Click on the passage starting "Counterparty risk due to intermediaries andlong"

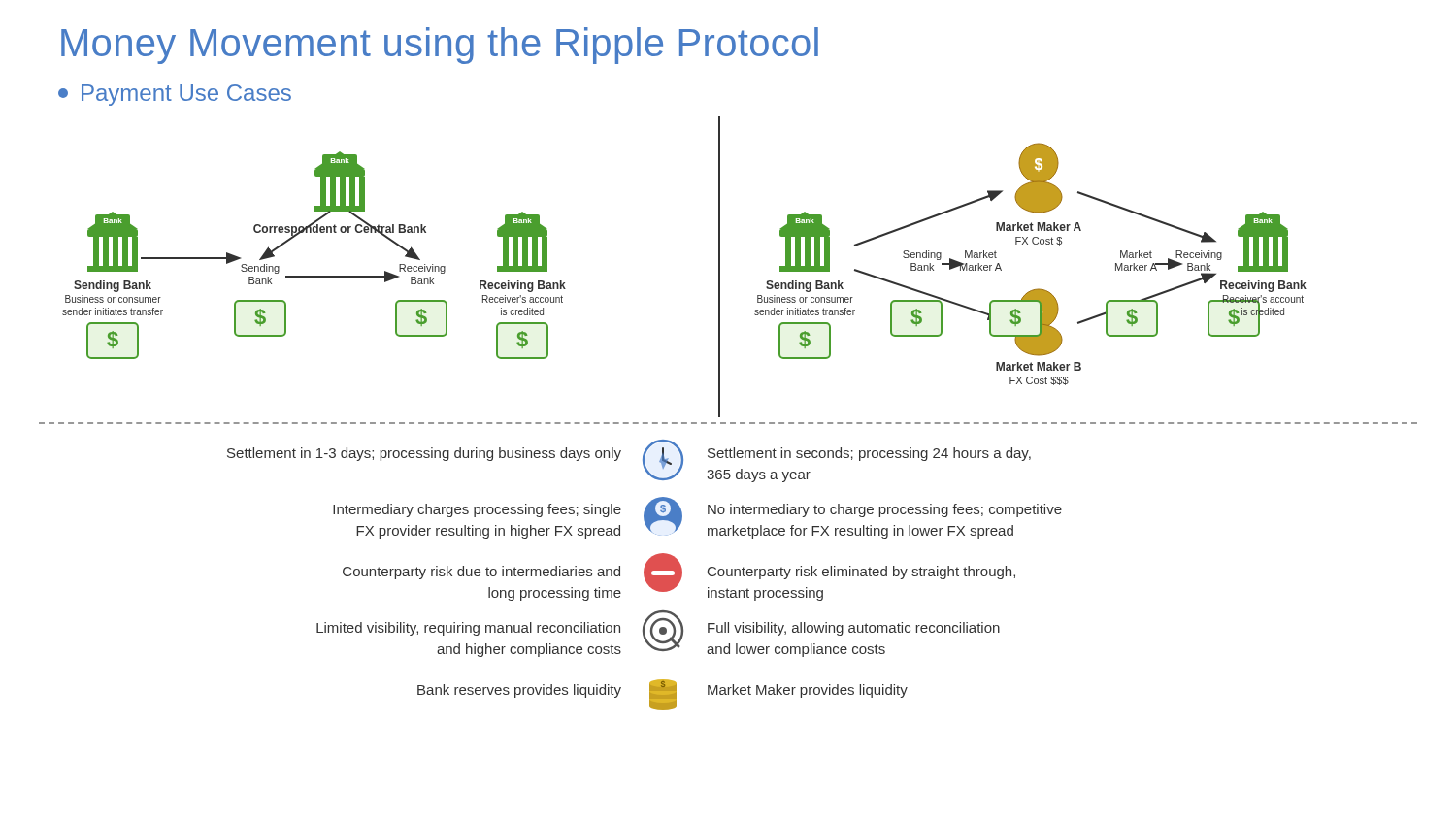click(482, 582)
